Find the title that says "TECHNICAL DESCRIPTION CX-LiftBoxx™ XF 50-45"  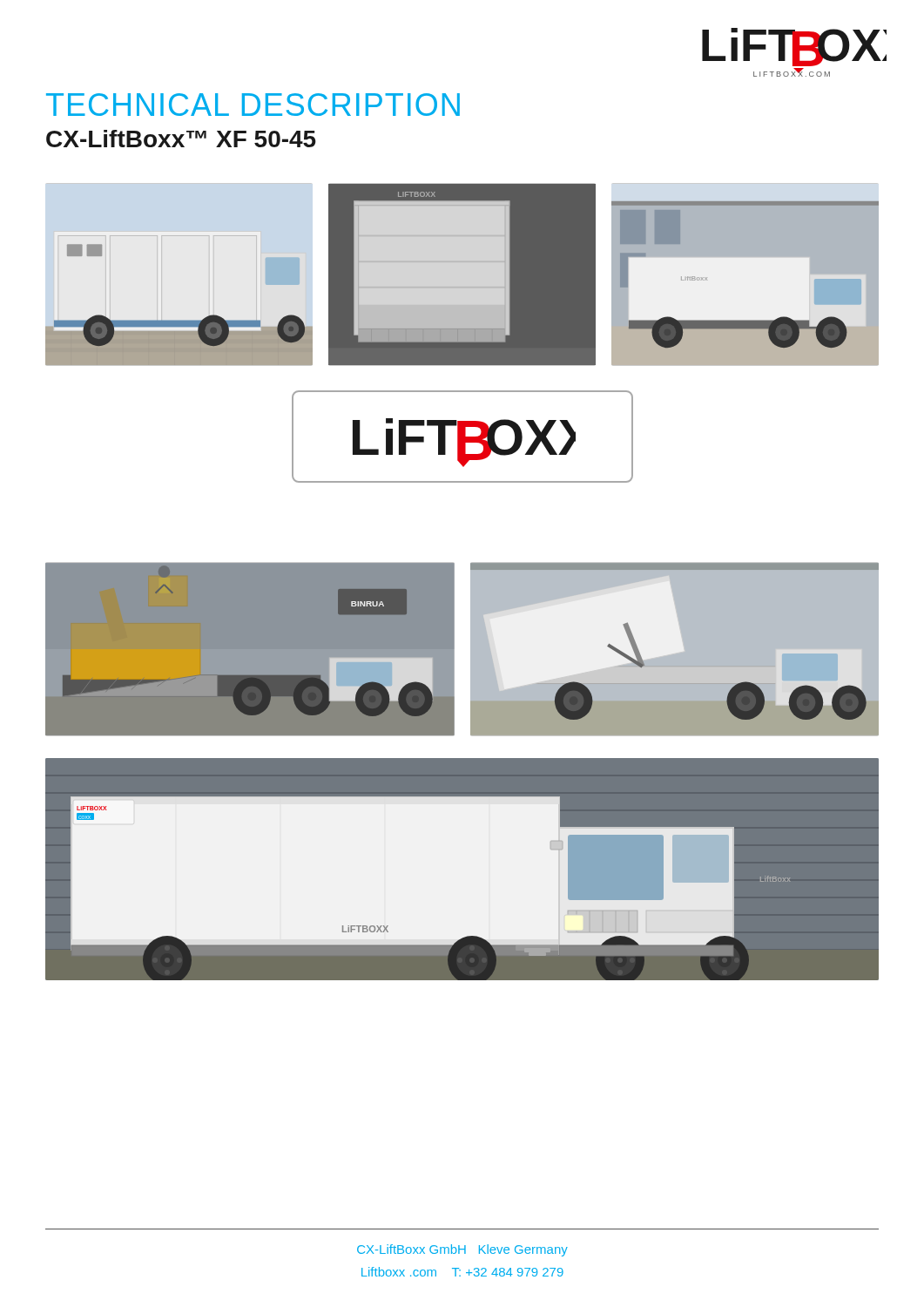click(254, 120)
